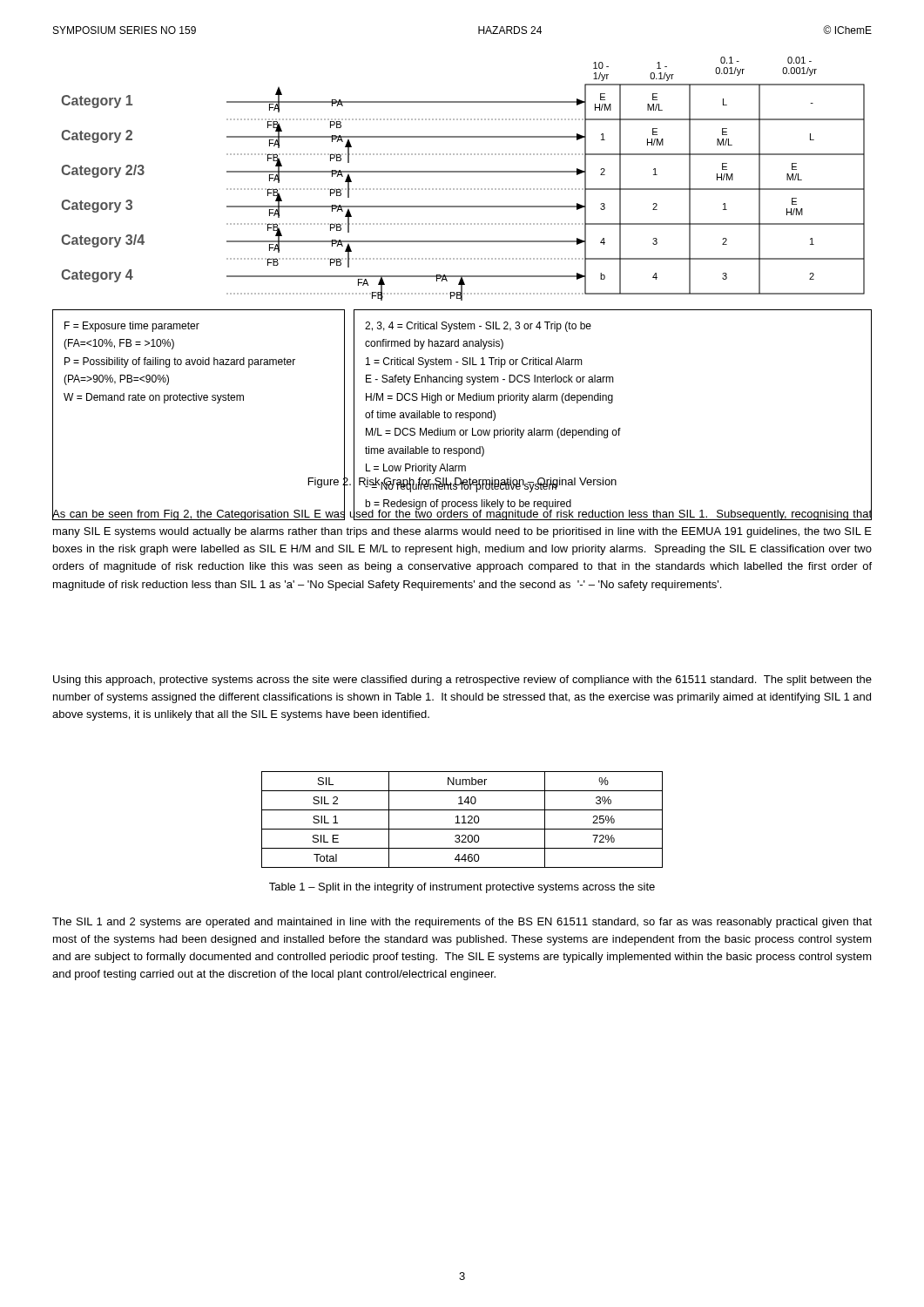Click on the text block starting "F = Exposure time parameter (FA= 10%) P"

click(180, 361)
